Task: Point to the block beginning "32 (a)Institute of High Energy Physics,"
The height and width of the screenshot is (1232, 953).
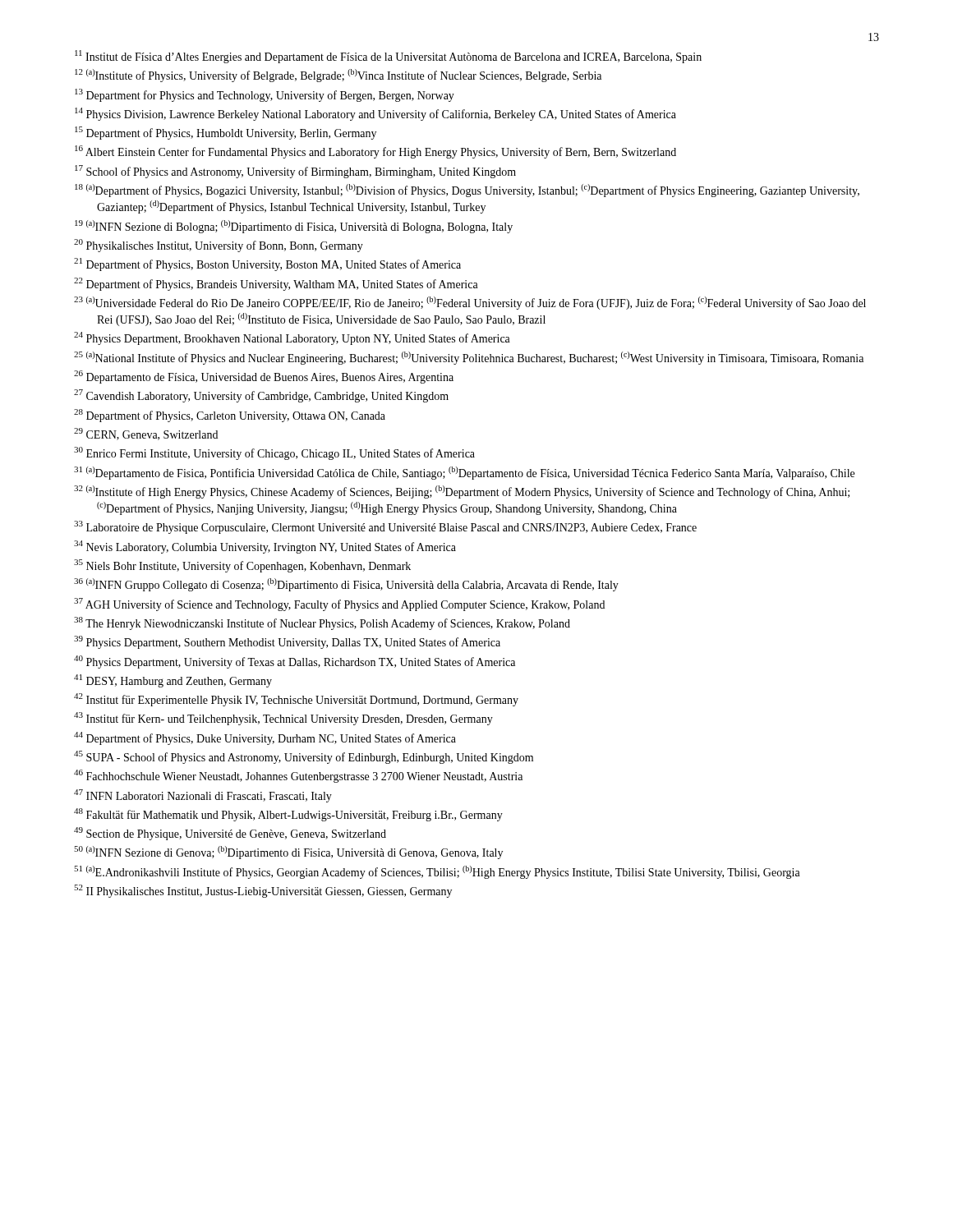Action: pyautogui.click(x=462, y=500)
